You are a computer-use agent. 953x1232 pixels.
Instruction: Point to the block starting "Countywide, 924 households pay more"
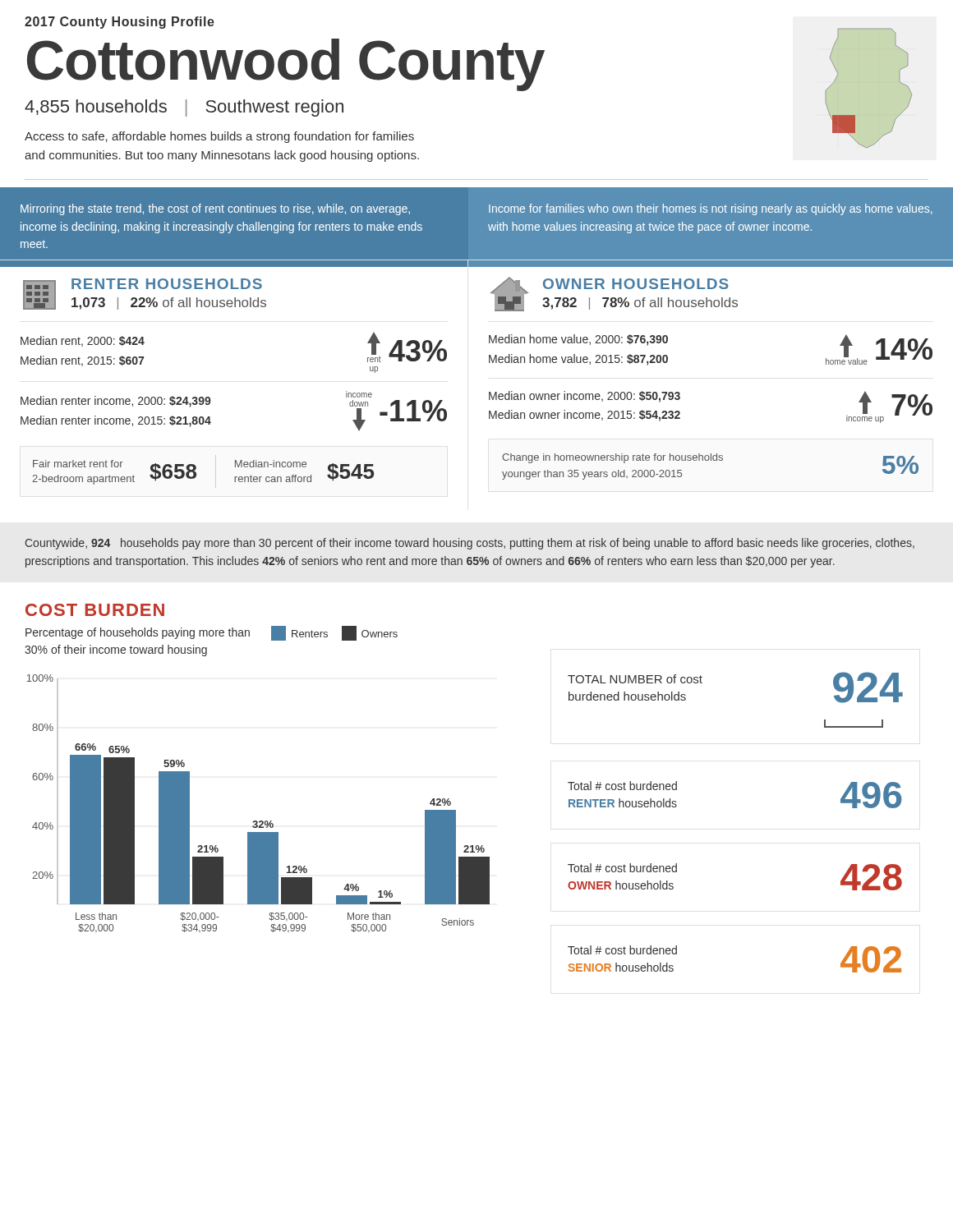pyautogui.click(x=470, y=552)
